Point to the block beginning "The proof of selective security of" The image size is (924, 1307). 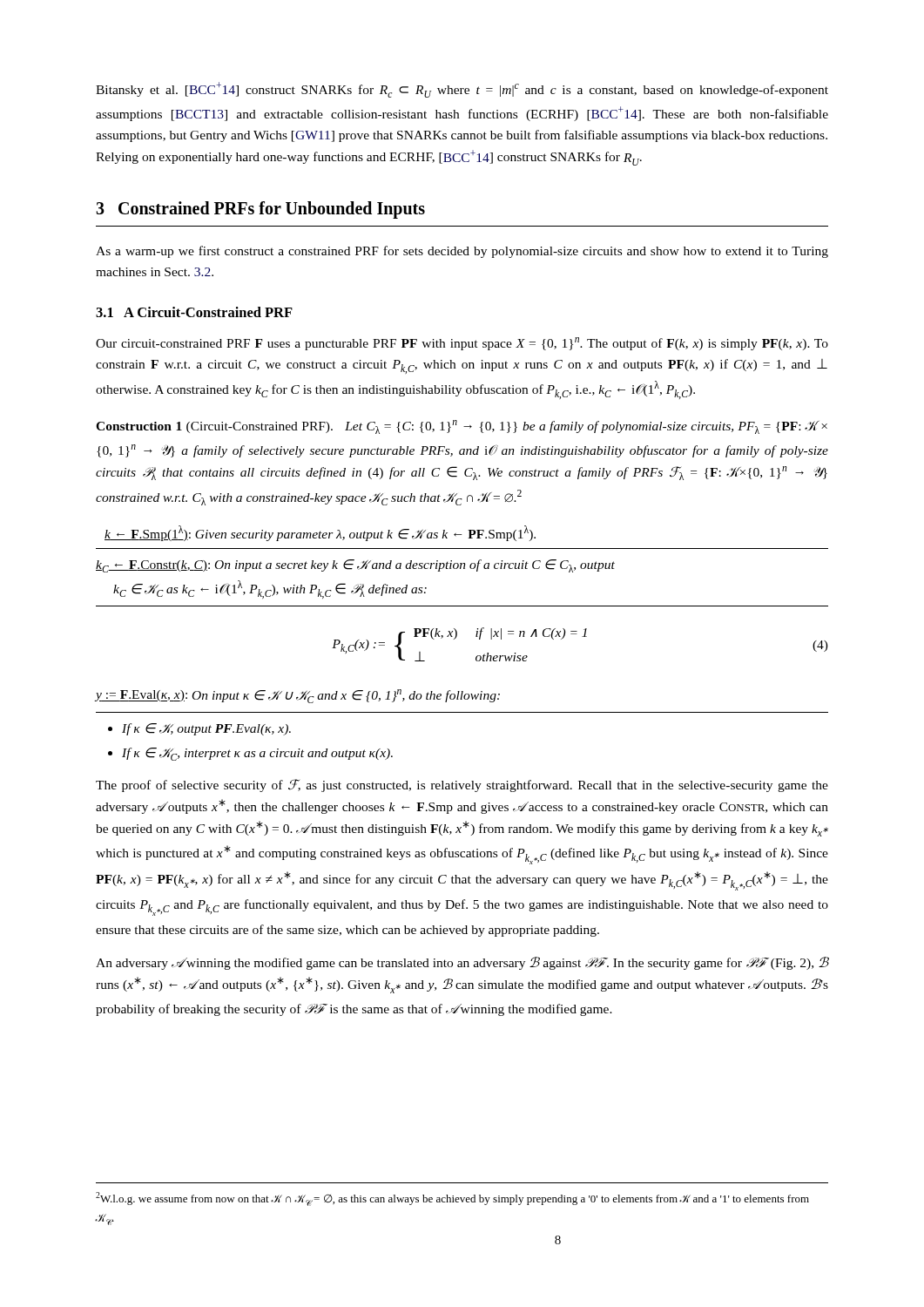tap(462, 857)
